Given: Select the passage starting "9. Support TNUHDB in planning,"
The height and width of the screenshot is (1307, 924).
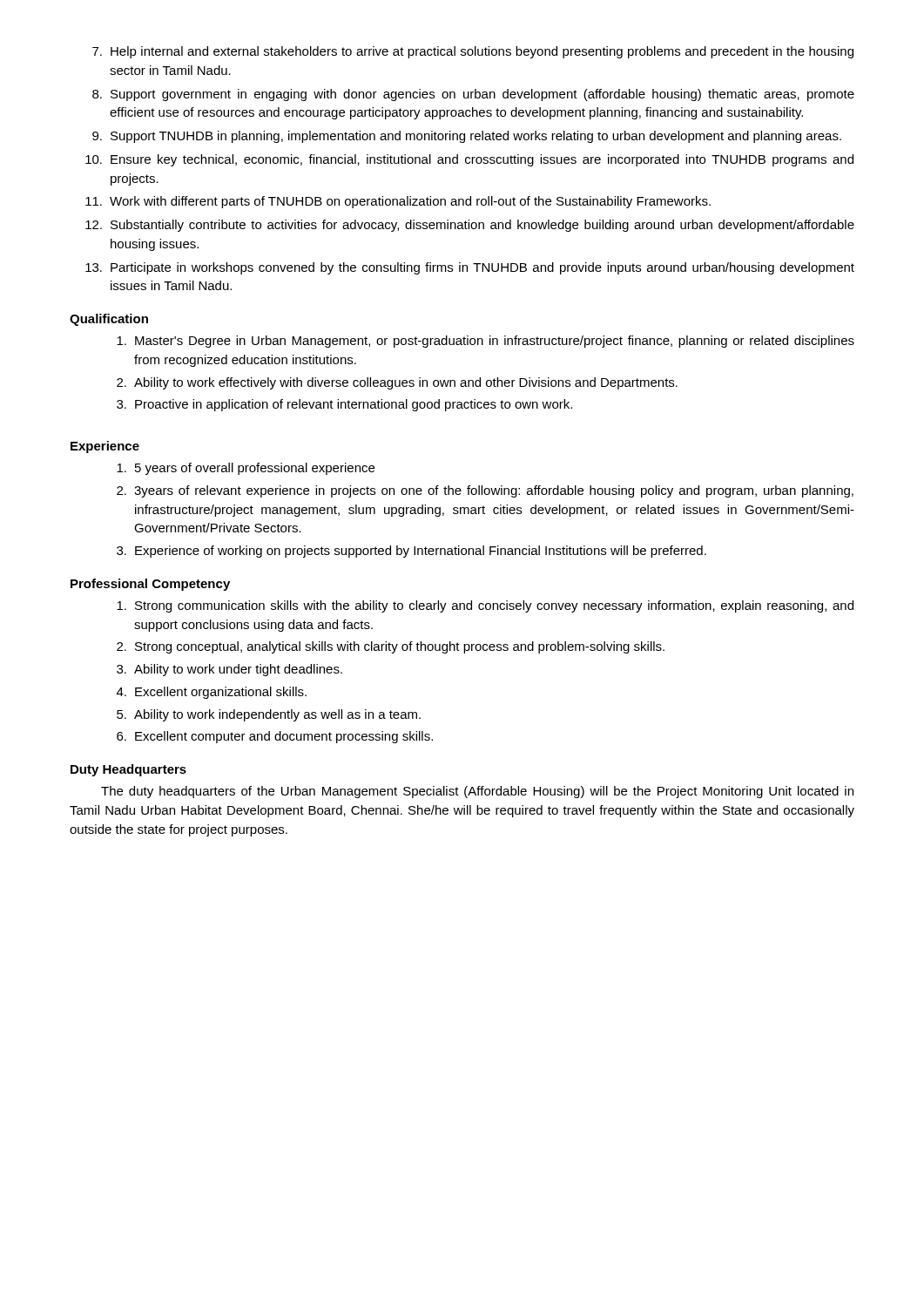Looking at the screenshot, I should click(462, 136).
